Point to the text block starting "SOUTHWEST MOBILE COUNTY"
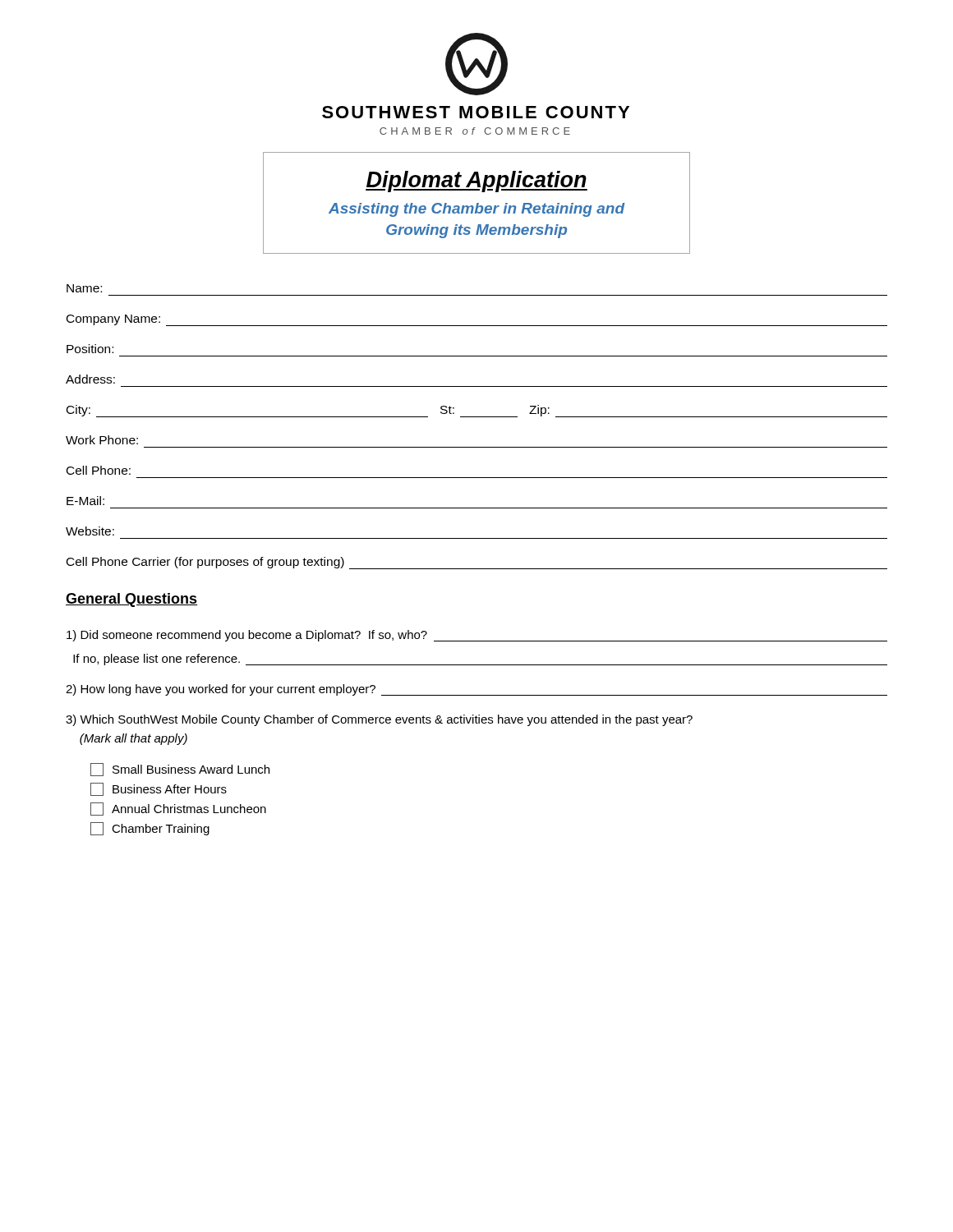Viewport: 953px width, 1232px height. pyautogui.click(x=476, y=113)
